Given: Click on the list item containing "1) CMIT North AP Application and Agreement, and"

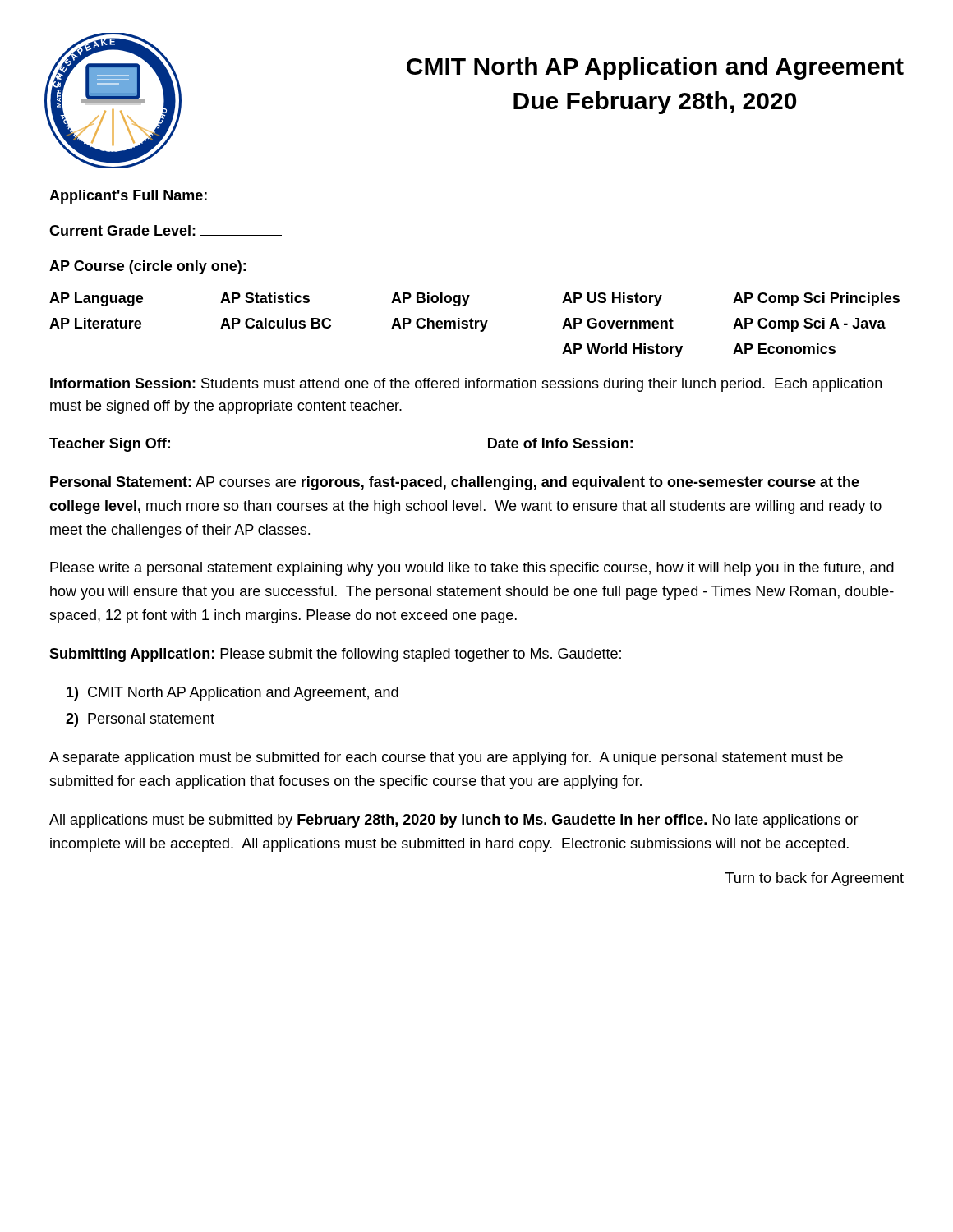Looking at the screenshot, I should point(232,692).
